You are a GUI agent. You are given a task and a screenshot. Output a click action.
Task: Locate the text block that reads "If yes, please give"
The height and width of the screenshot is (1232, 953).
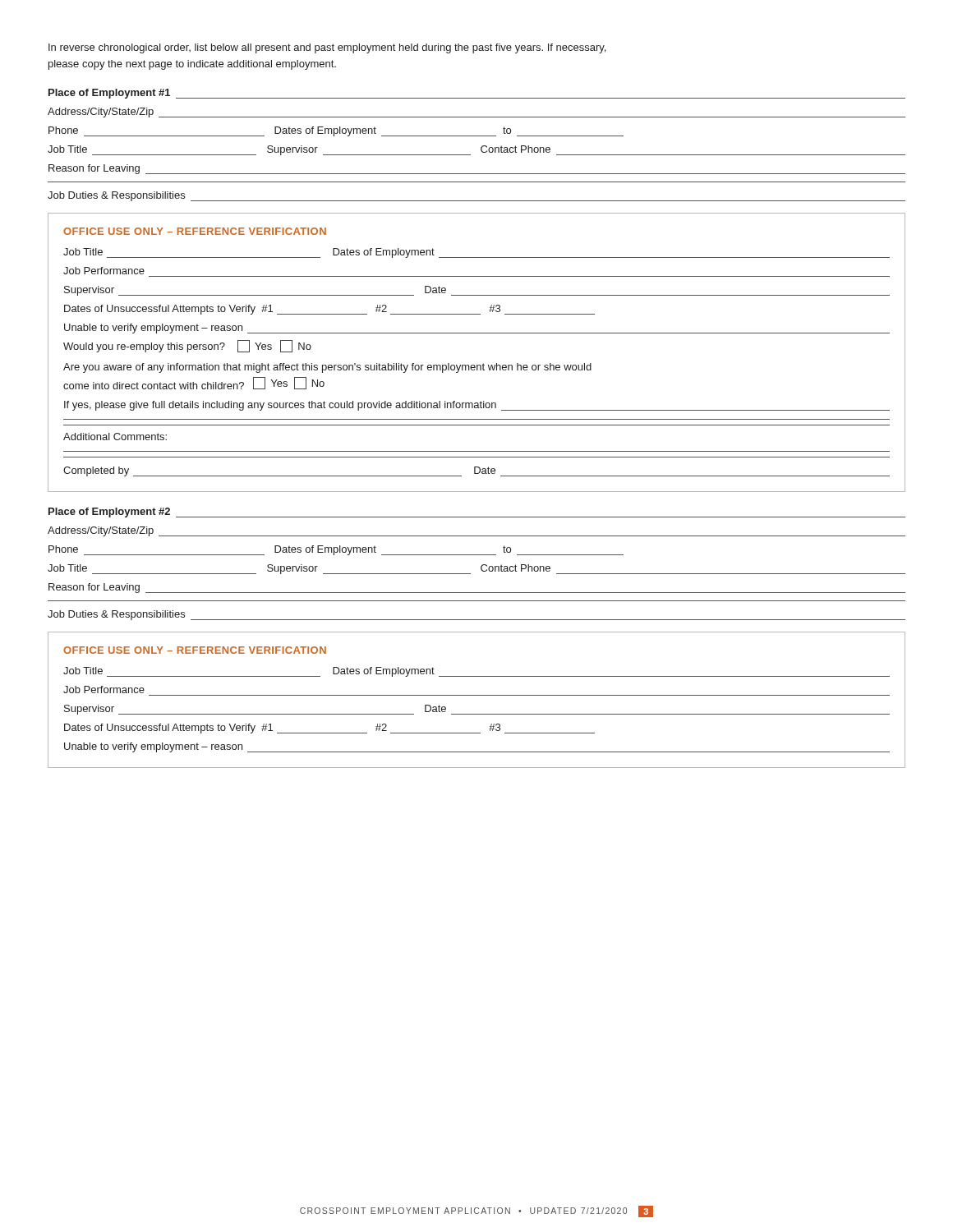pyautogui.click(x=476, y=405)
